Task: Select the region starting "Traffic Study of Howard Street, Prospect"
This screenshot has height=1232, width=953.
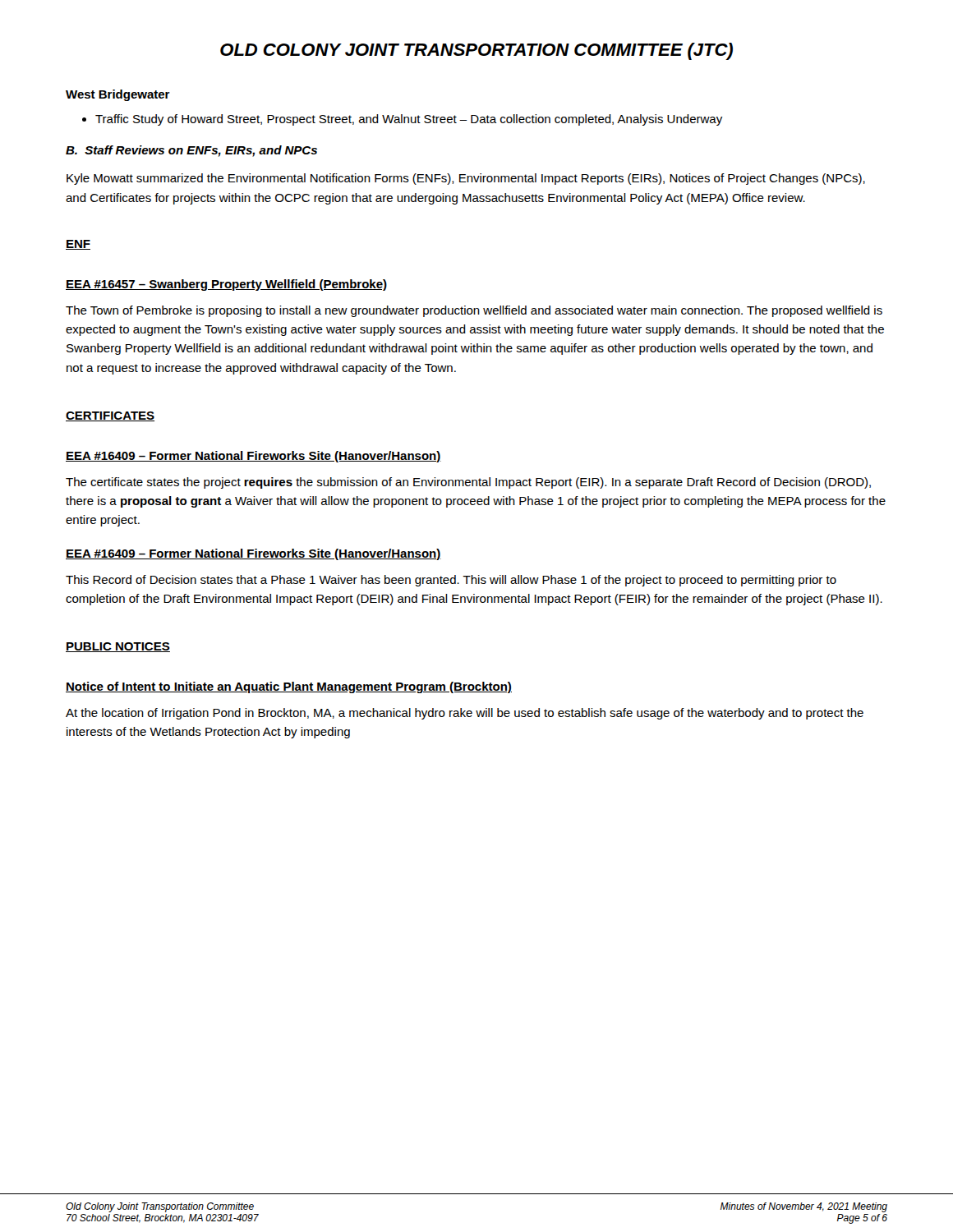Action: pos(409,119)
